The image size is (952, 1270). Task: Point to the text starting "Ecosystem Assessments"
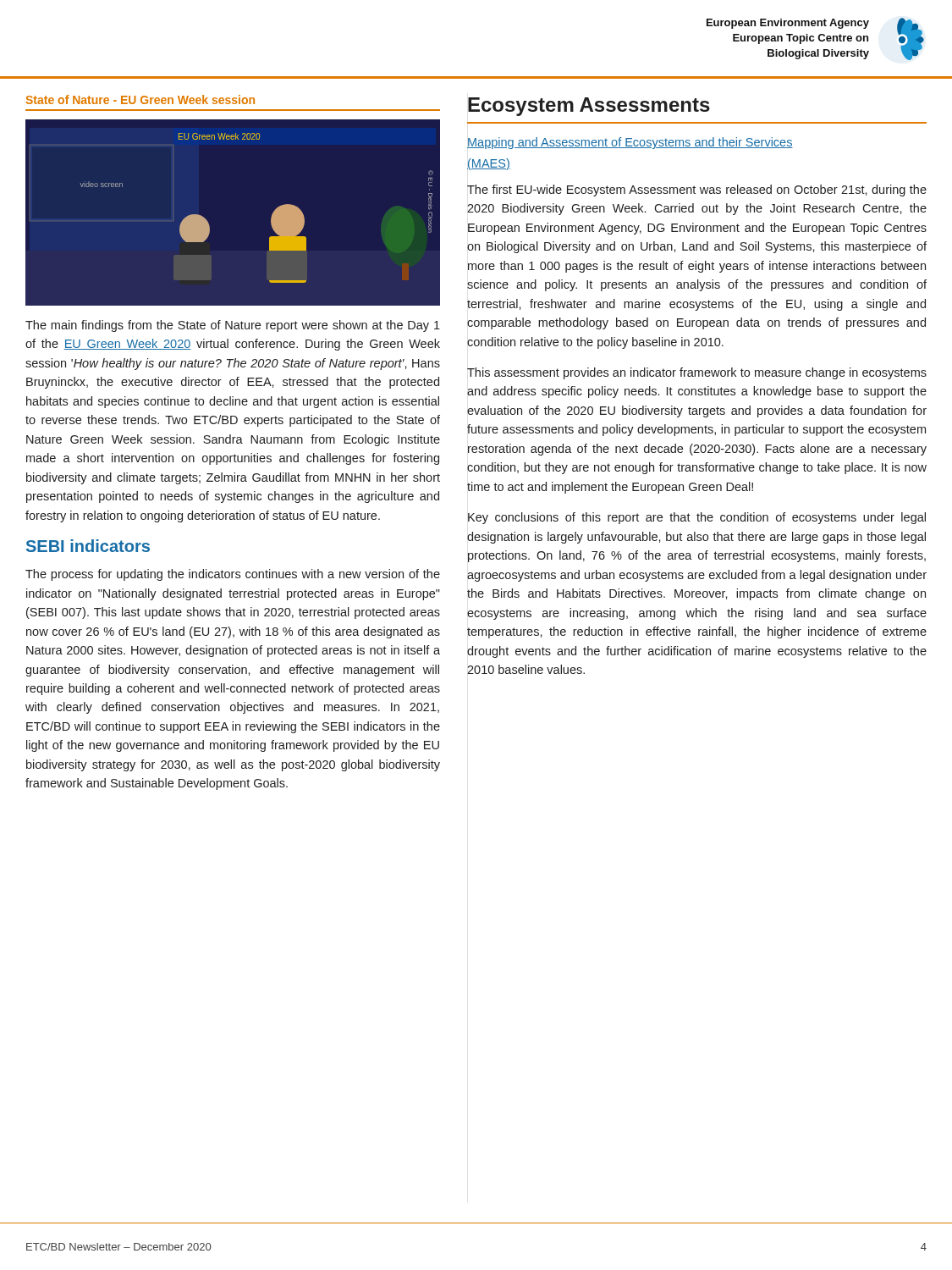(x=589, y=105)
